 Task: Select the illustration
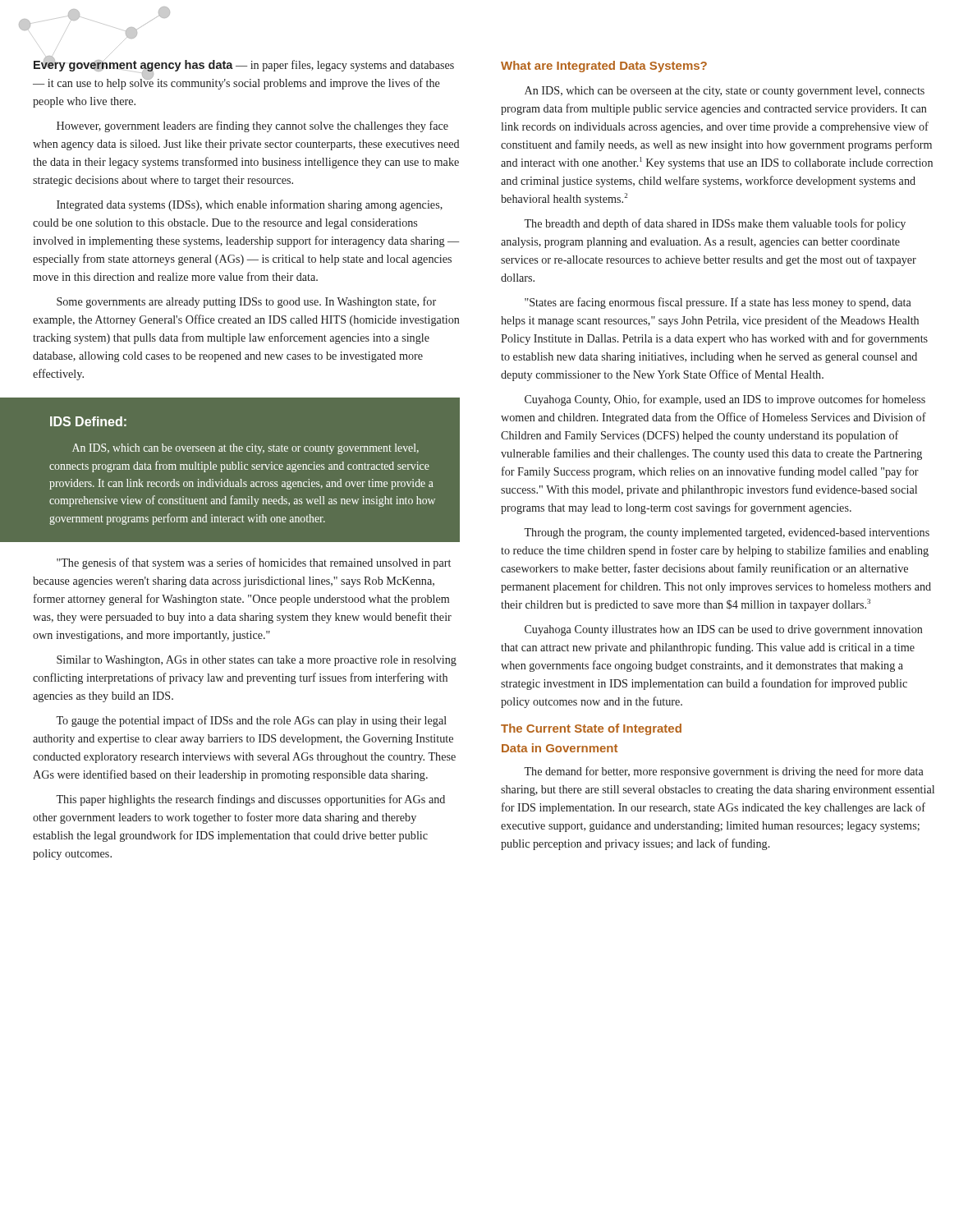click(94, 43)
